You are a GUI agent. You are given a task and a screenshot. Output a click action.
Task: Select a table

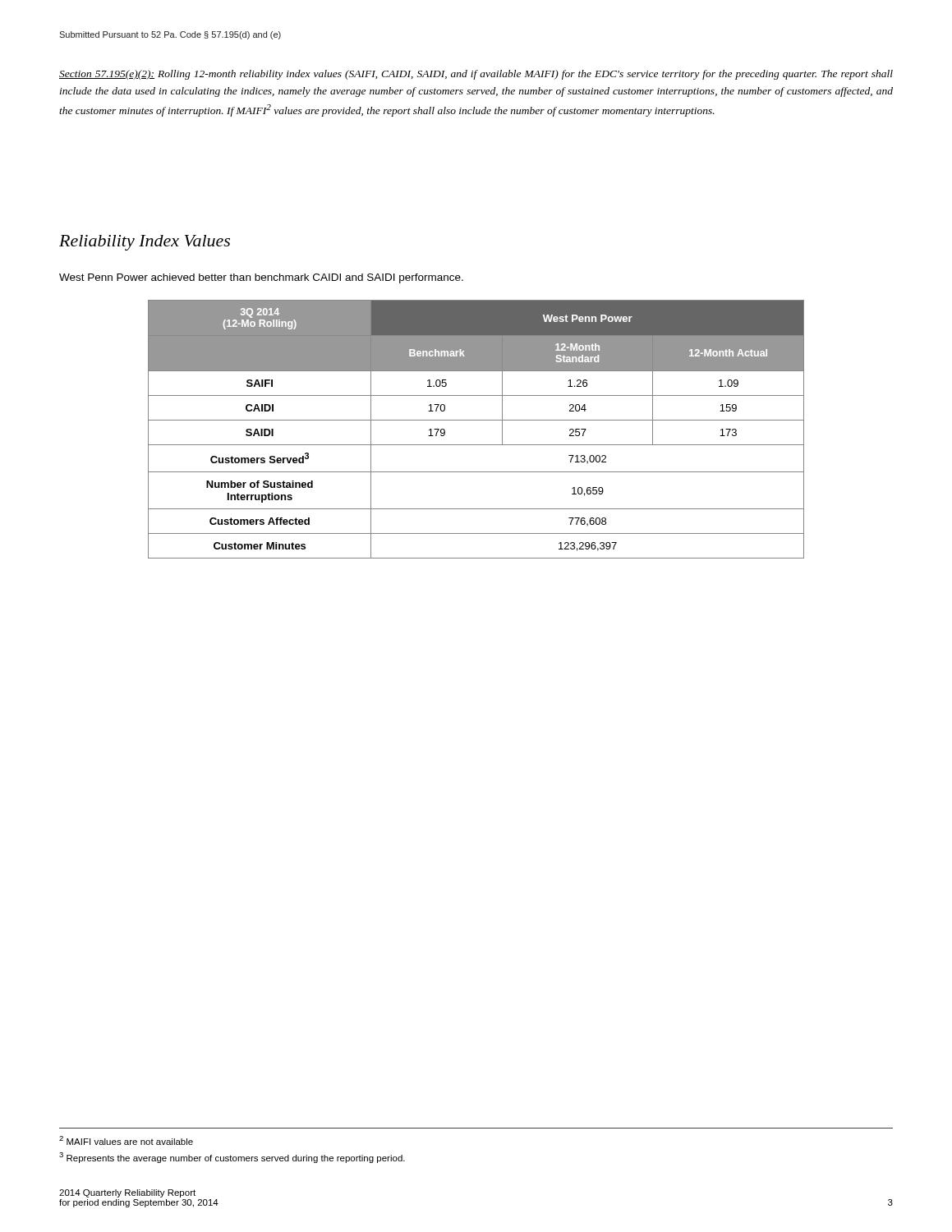pyautogui.click(x=476, y=429)
